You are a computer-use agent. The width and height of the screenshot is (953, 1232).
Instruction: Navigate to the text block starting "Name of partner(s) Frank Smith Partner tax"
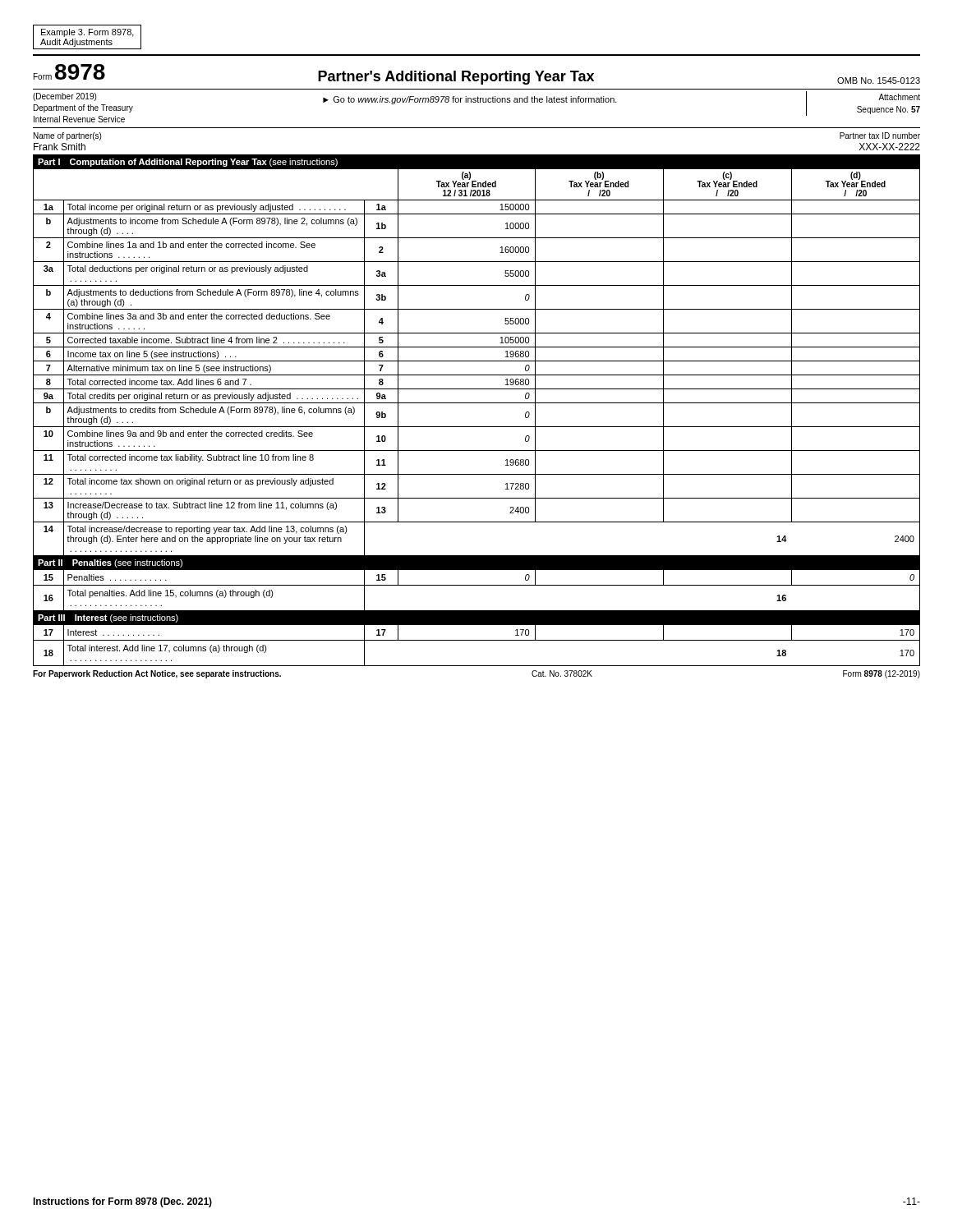pos(60,136)
